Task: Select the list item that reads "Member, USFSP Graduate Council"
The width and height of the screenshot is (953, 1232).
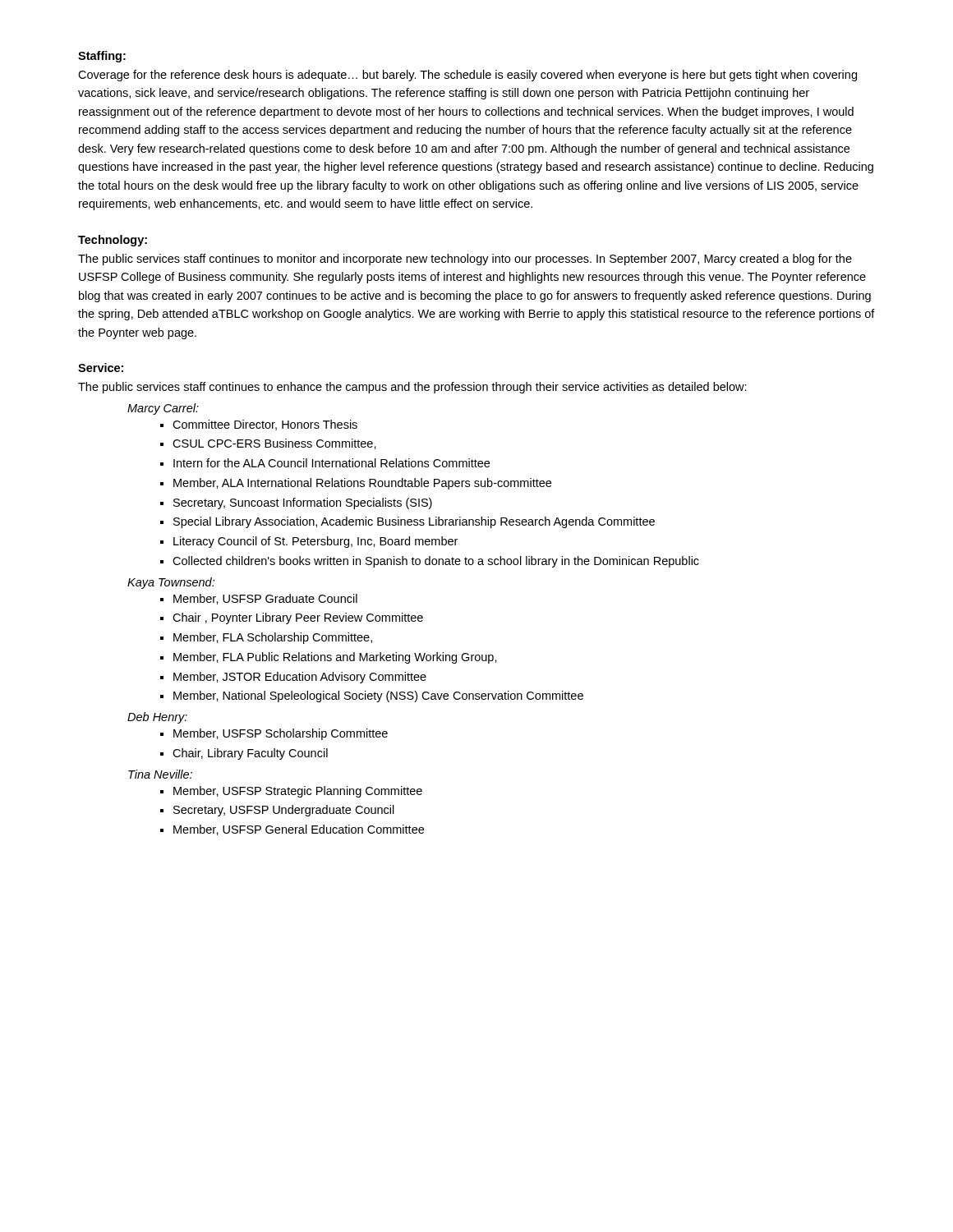Action: 265,598
